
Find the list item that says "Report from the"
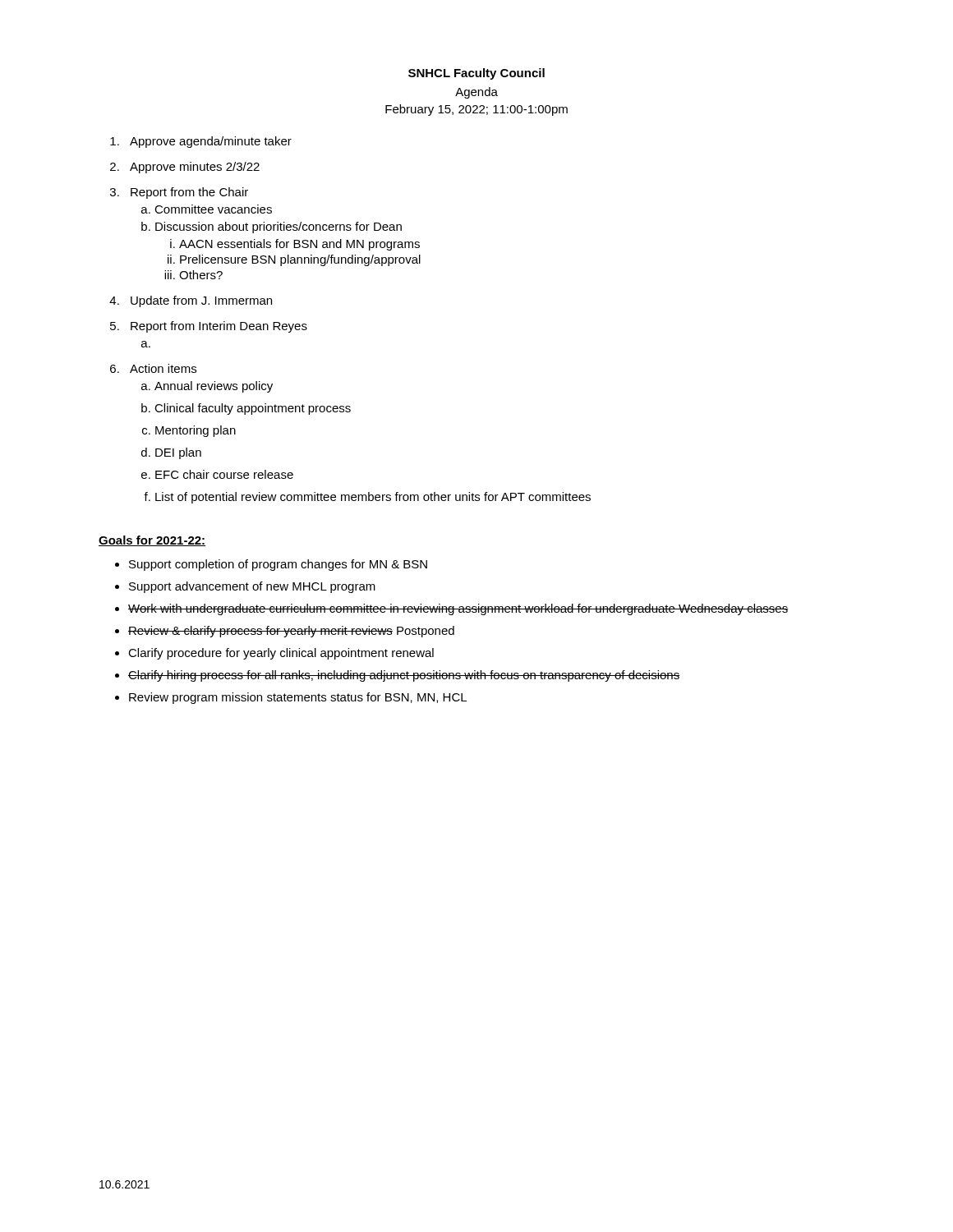pyautogui.click(x=189, y=193)
